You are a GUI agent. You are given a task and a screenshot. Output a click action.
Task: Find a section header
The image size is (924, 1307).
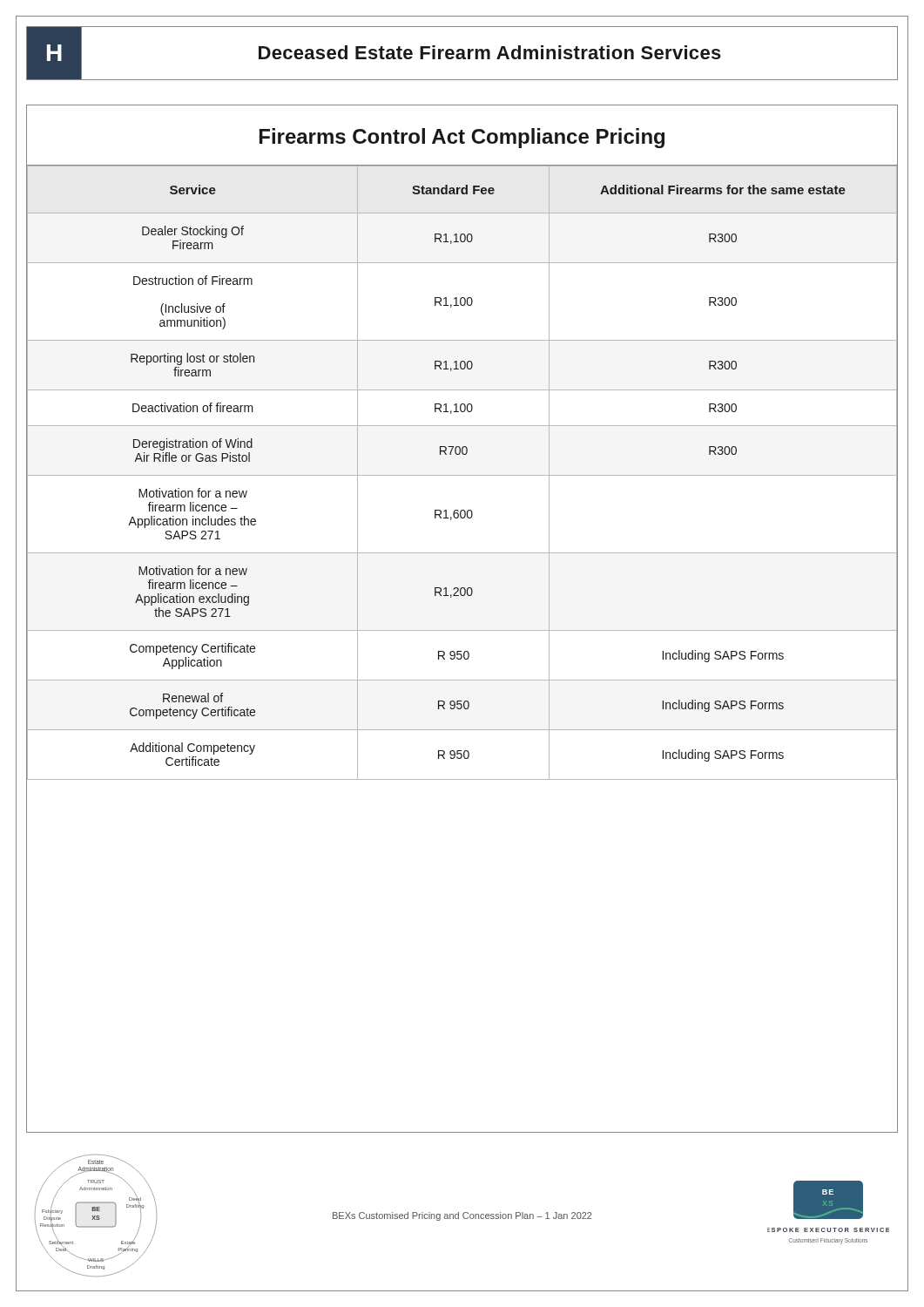(462, 53)
